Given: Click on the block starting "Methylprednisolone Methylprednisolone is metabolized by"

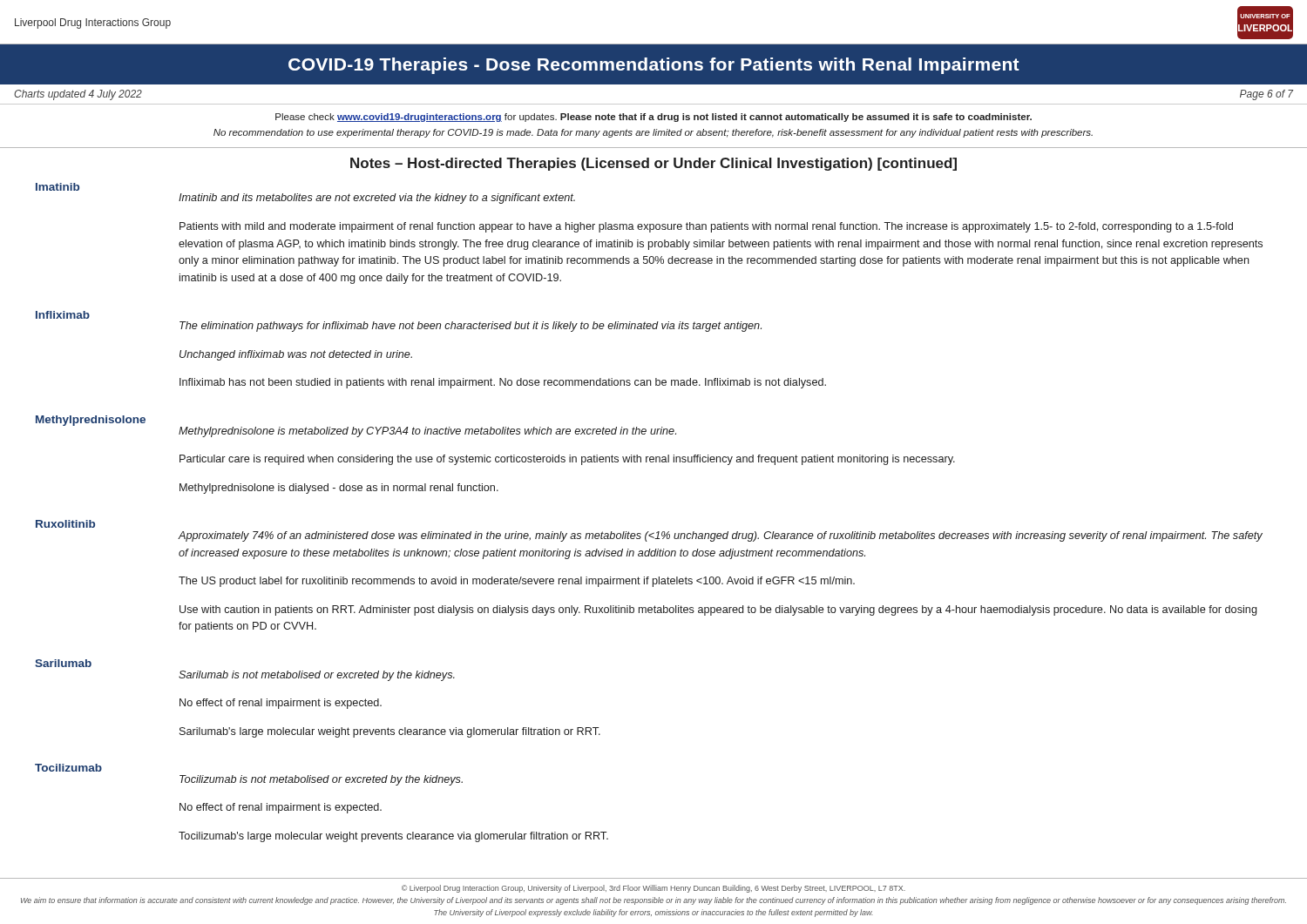Looking at the screenshot, I should coord(654,460).
